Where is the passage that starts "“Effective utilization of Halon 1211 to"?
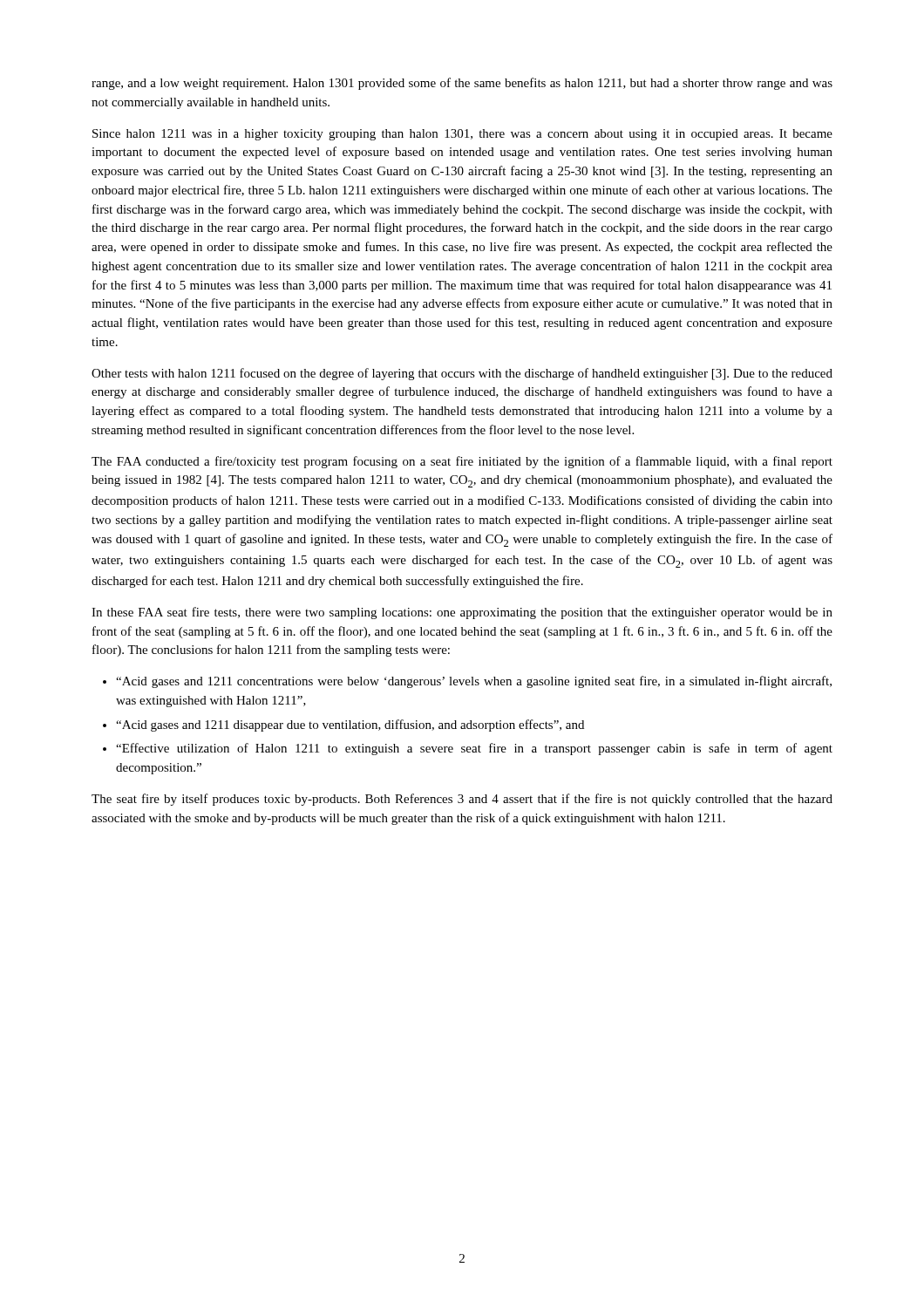Image resolution: width=924 pixels, height=1308 pixels. (474, 758)
